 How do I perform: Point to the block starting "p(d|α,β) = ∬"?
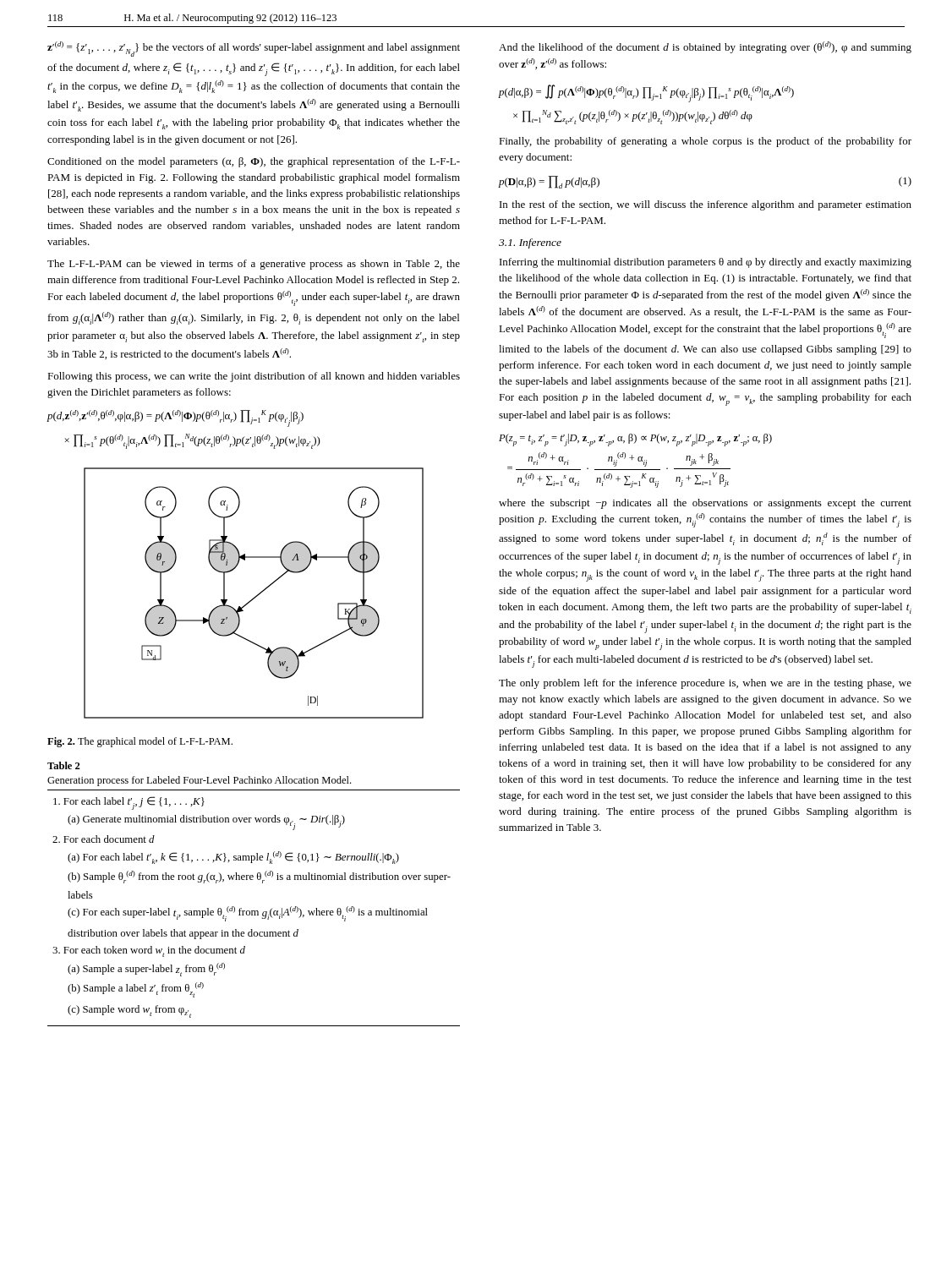point(647,104)
